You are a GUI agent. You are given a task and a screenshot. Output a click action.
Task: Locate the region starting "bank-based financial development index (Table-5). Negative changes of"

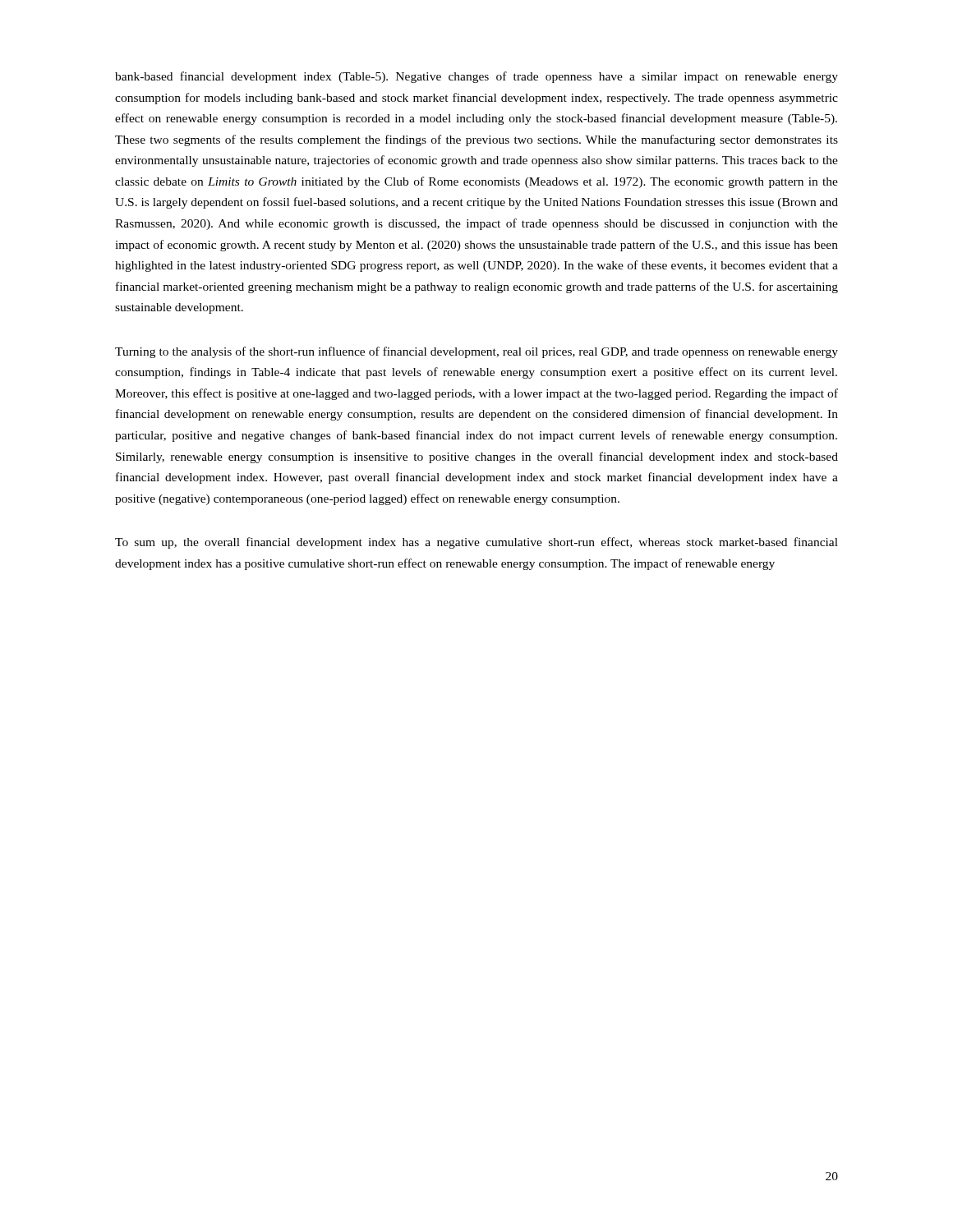pyautogui.click(x=476, y=191)
